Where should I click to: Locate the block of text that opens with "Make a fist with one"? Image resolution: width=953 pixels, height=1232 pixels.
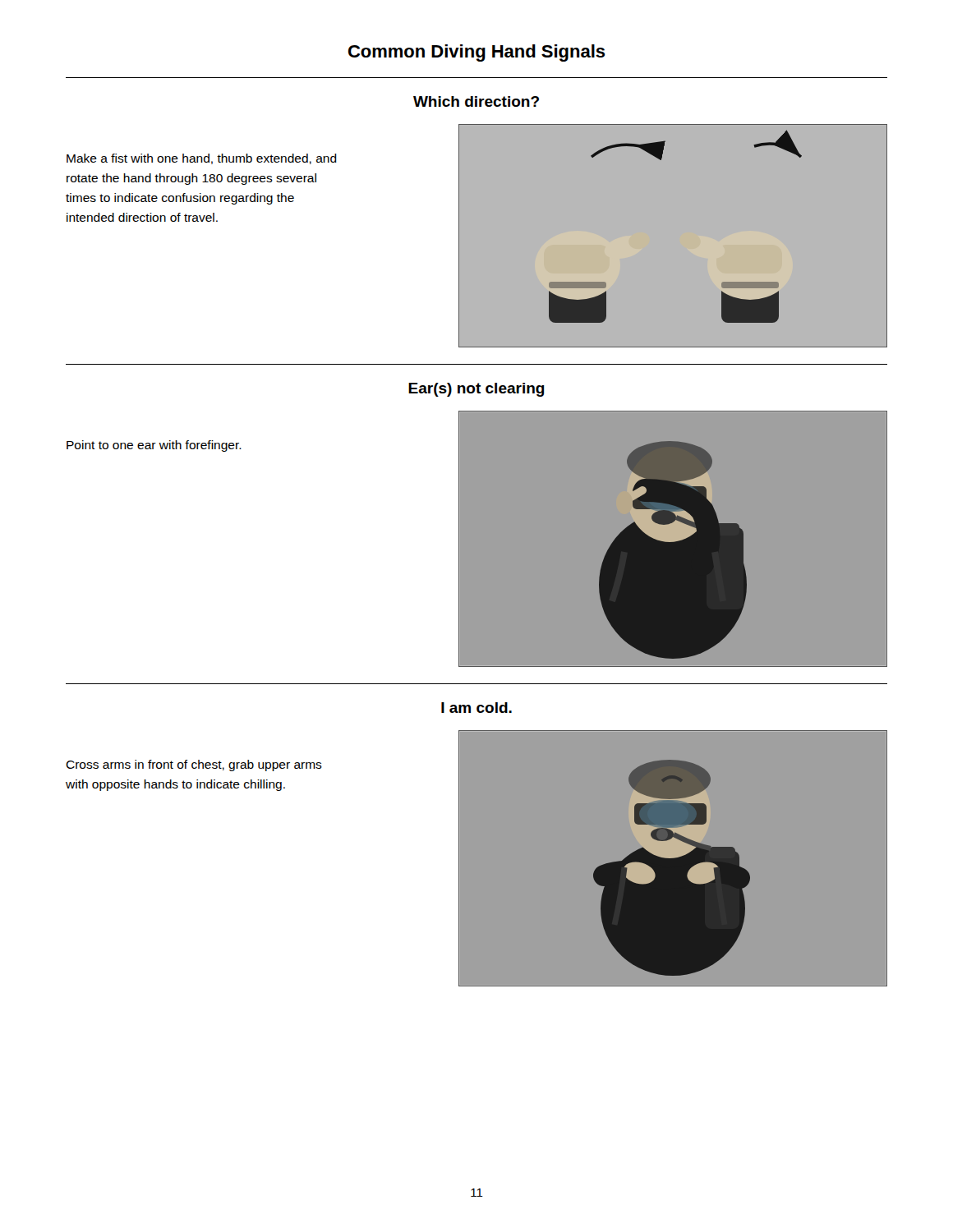pos(201,188)
